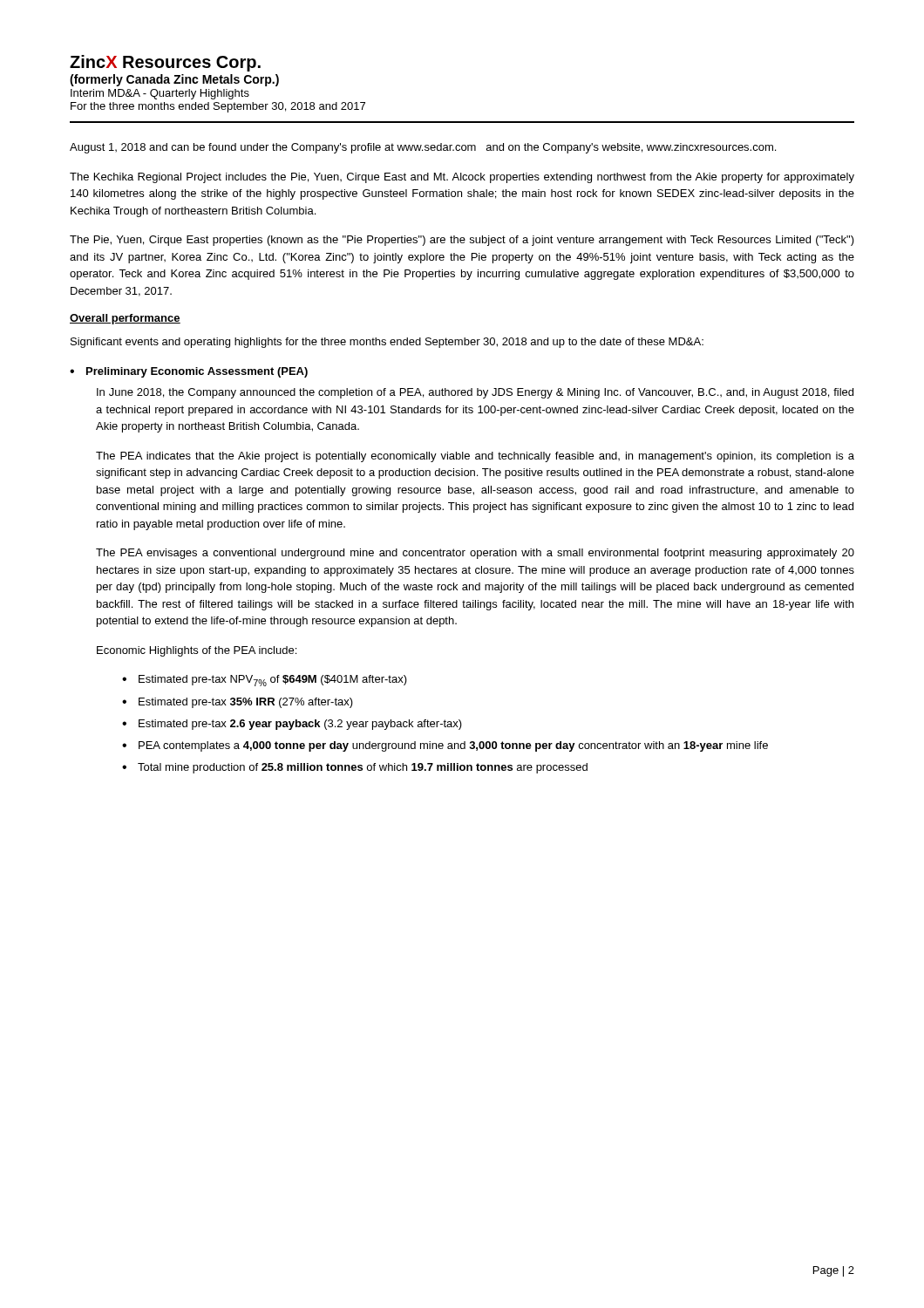Screen dimensions: 1308x924
Task: Point to the passage starting "• Total mine production"
Action: pyautogui.click(x=488, y=767)
